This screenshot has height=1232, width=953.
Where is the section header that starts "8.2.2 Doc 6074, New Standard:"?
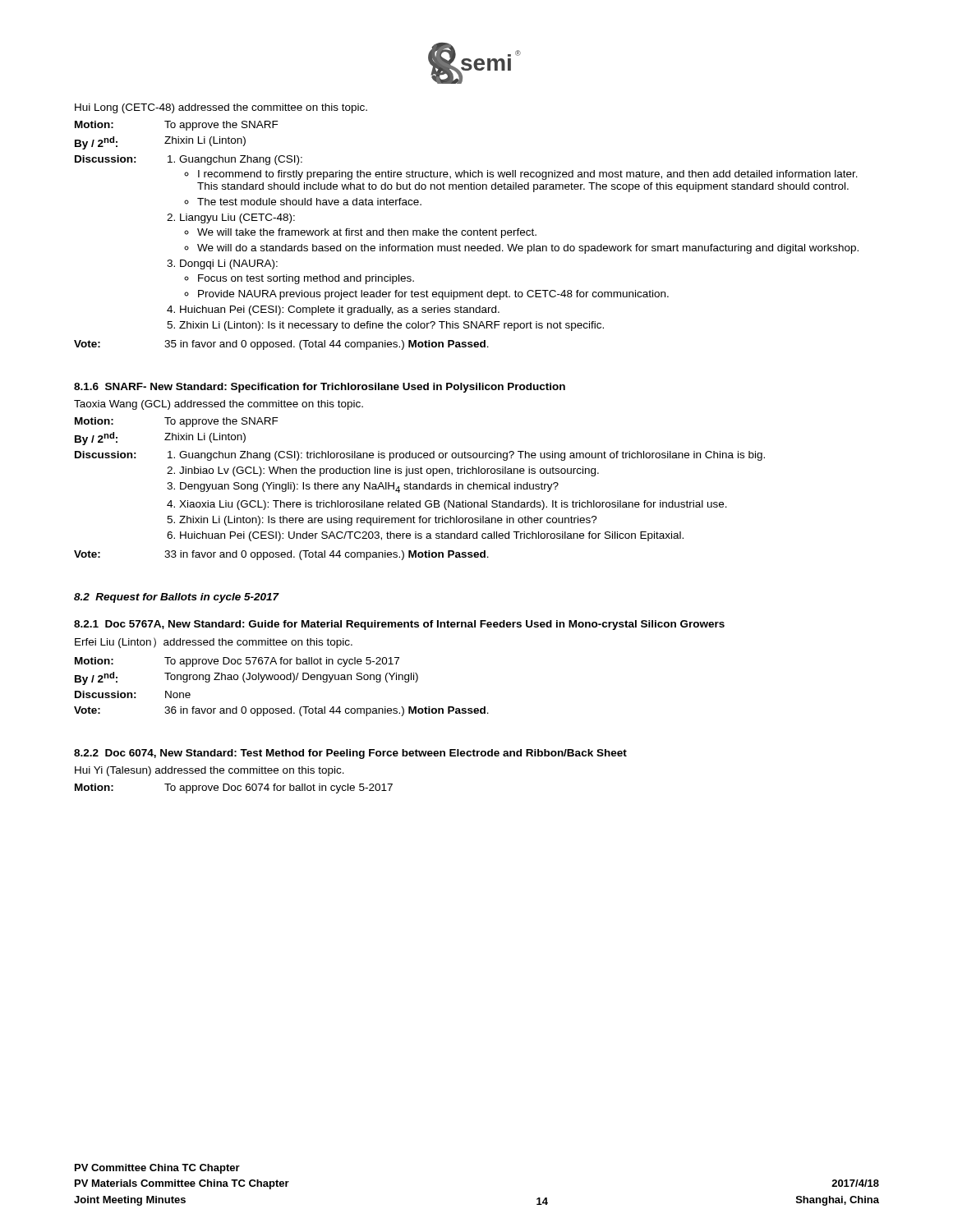[x=350, y=753]
